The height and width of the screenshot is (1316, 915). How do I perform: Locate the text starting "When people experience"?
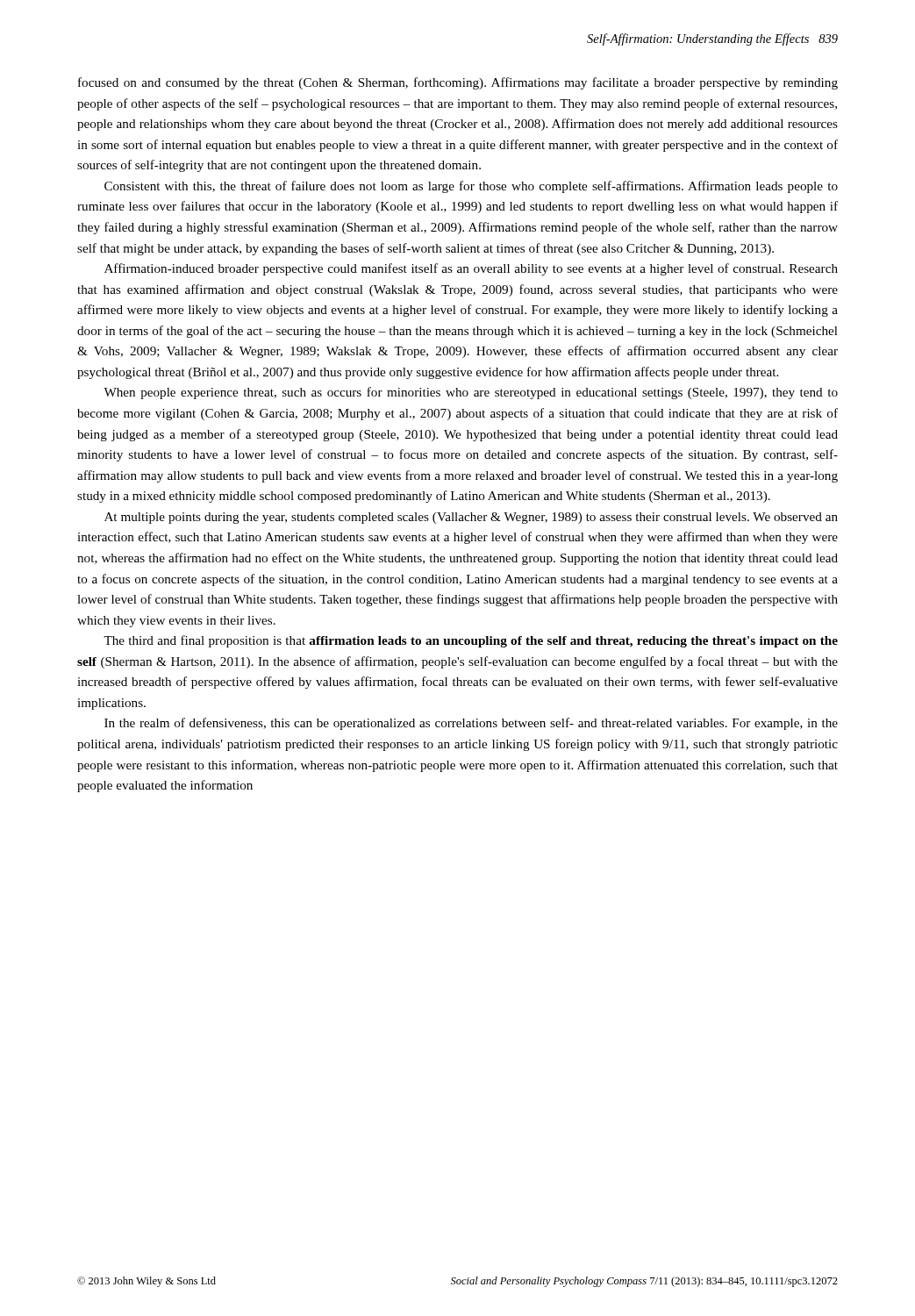click(x=458, y=444)
